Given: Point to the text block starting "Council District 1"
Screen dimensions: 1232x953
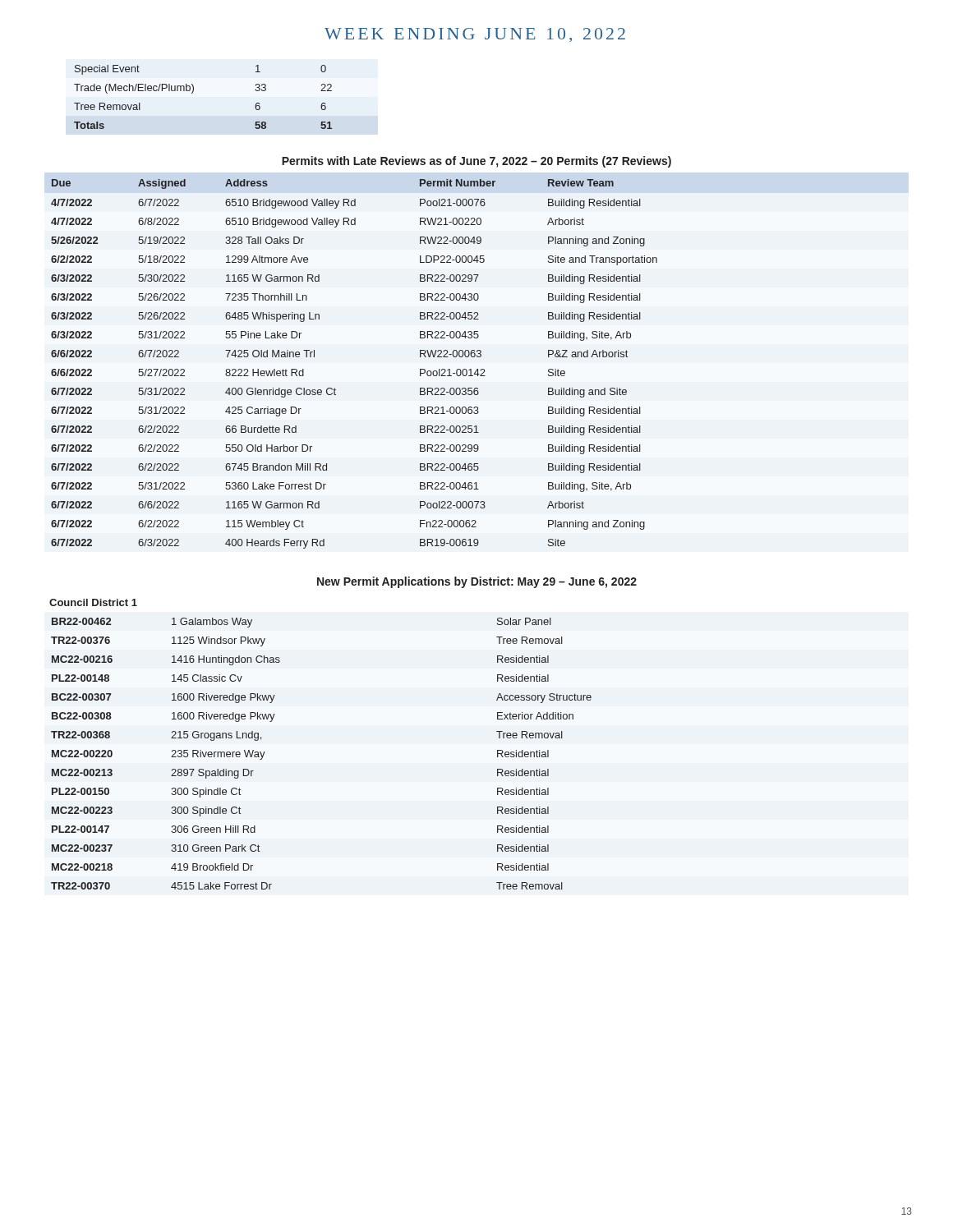Looking at the screenshot, I should click(93, 602).
